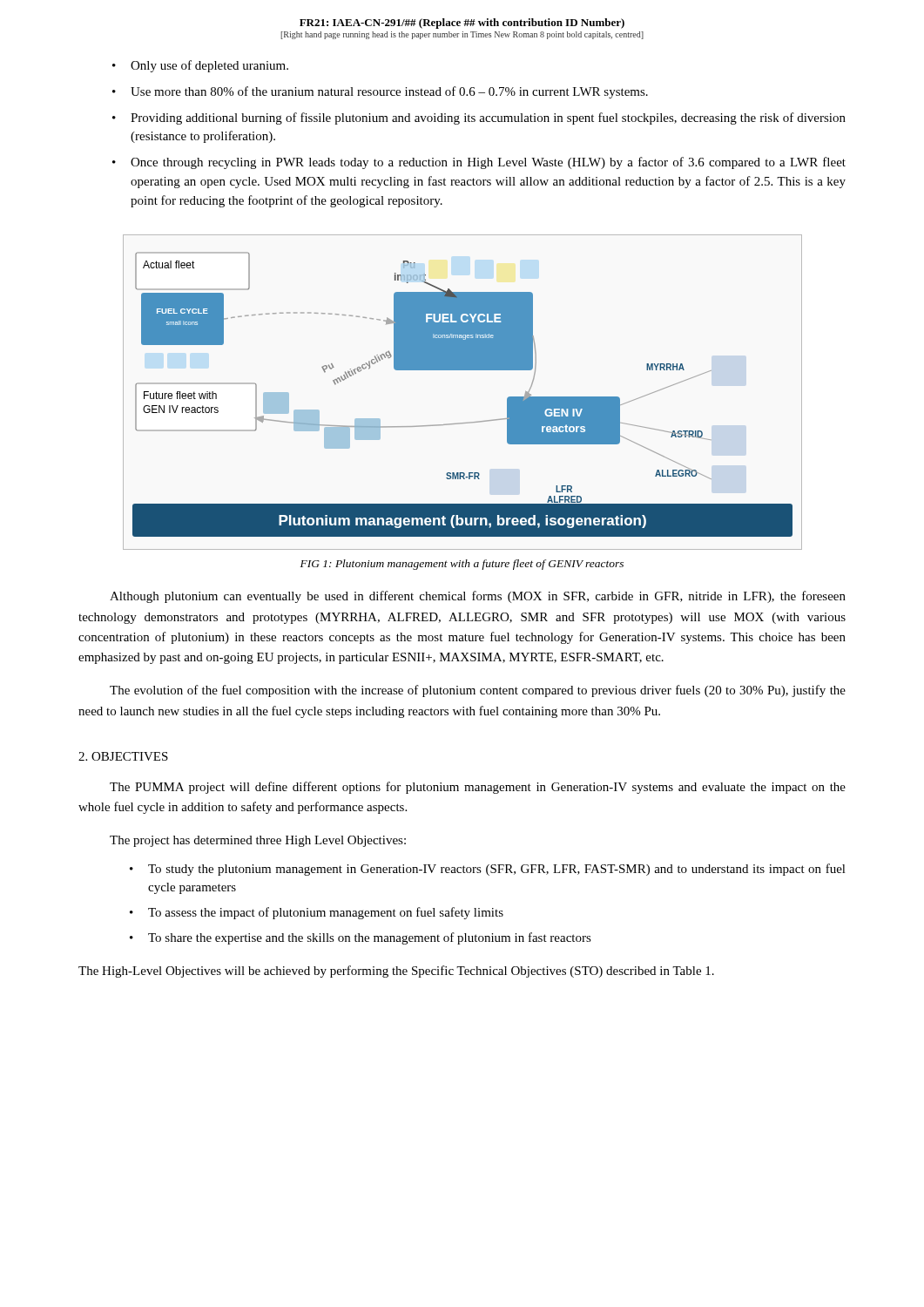Find the text starting "Once through recycling in"
This screenshot has height=1307, width=924.
(488, 181)
